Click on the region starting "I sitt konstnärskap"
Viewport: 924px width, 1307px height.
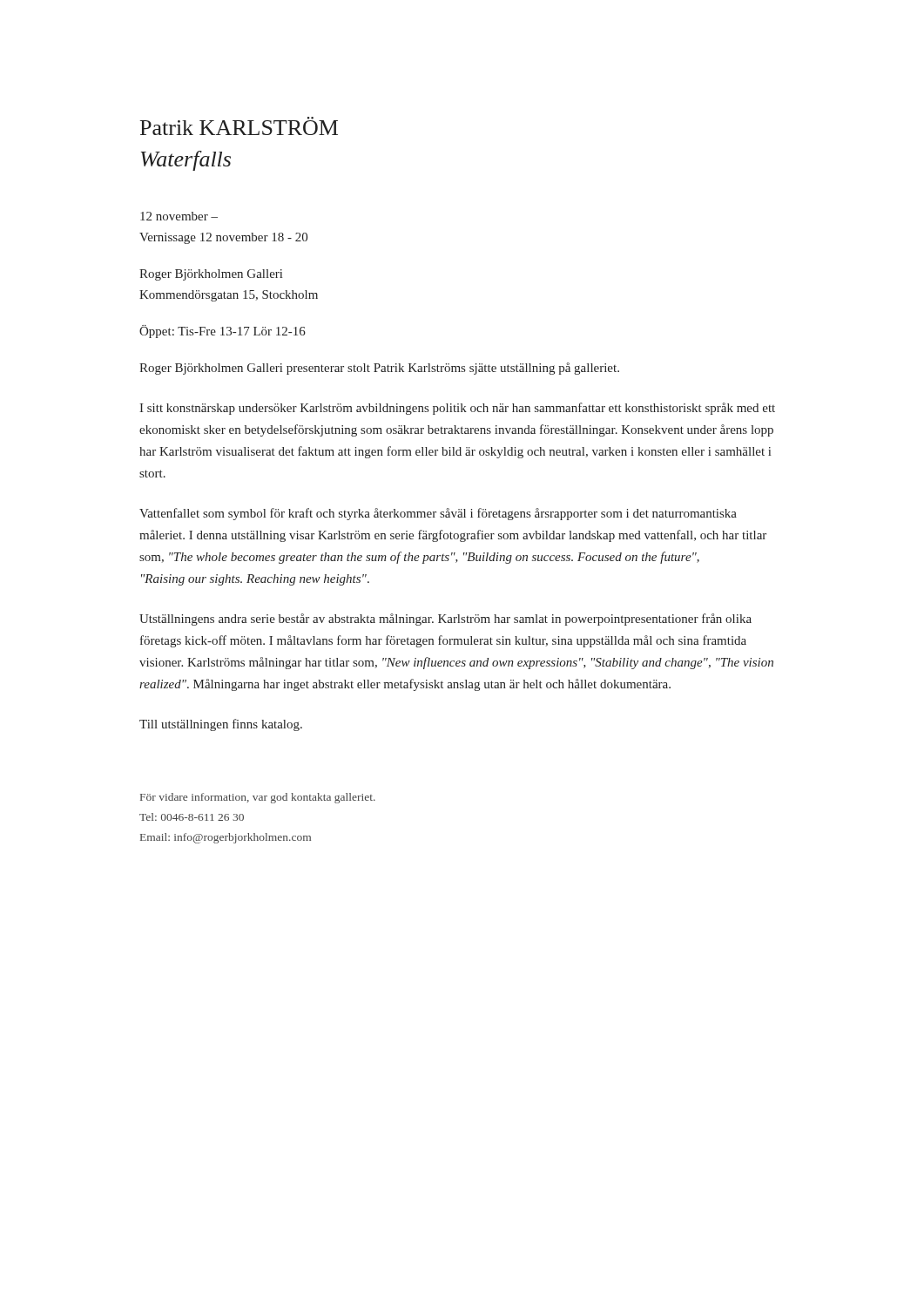(x=457, y=440)
